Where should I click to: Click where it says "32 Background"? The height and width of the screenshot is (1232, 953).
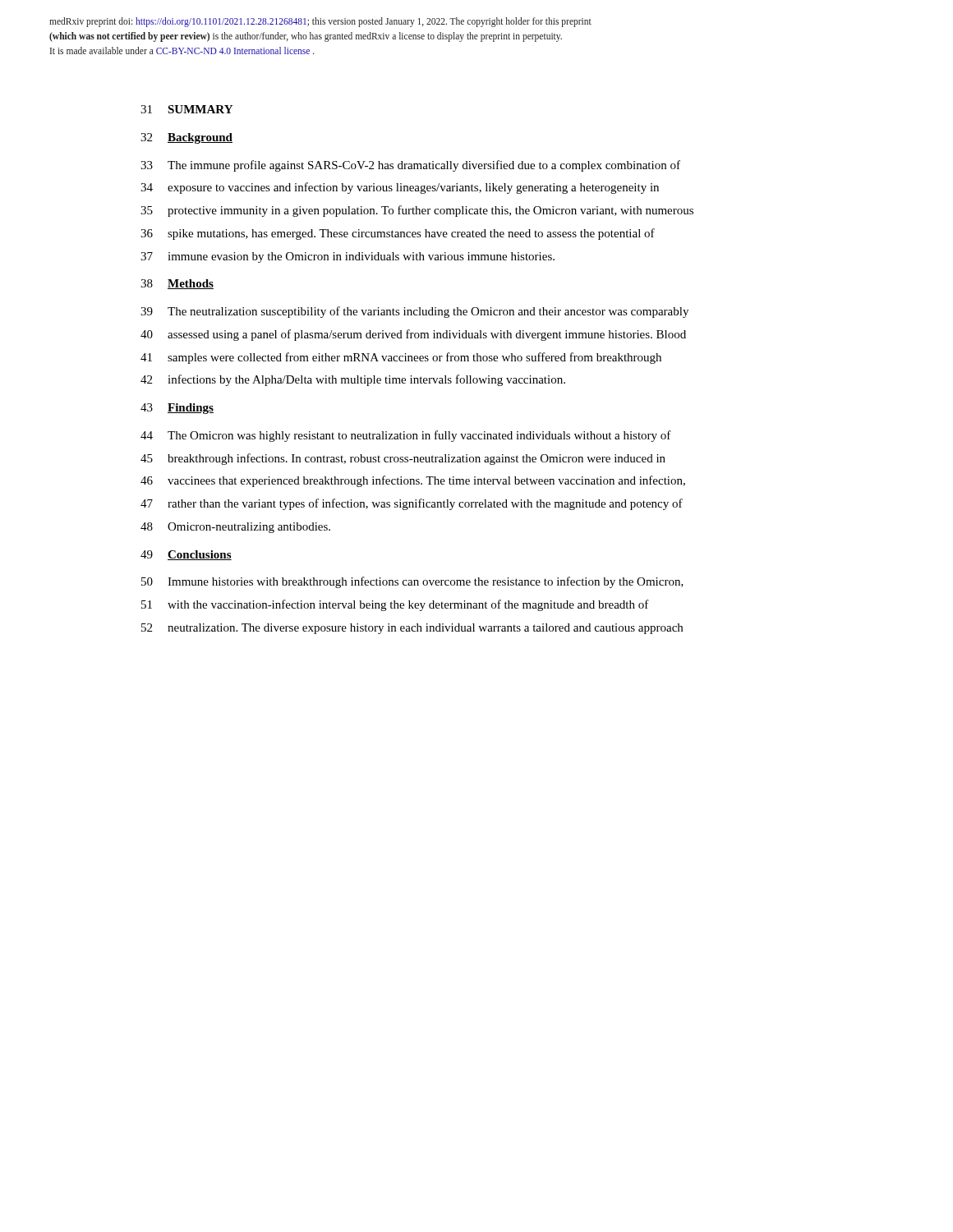[186, 138]
